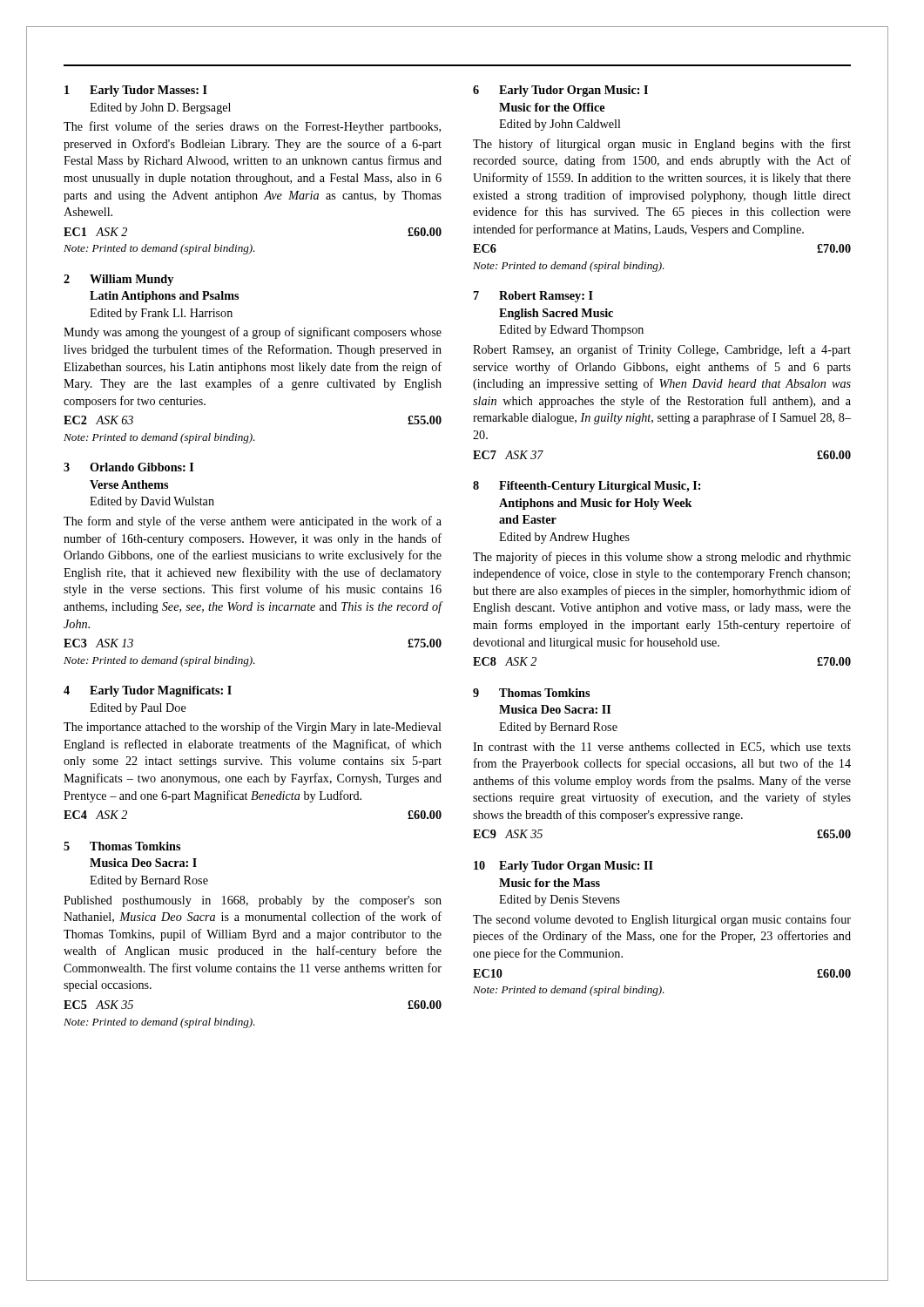Viewport: 924px width, 1307px height.
Task: Click on the text starting "1 Early Tudor Masses: I Edited by John"
Action: 253,169
